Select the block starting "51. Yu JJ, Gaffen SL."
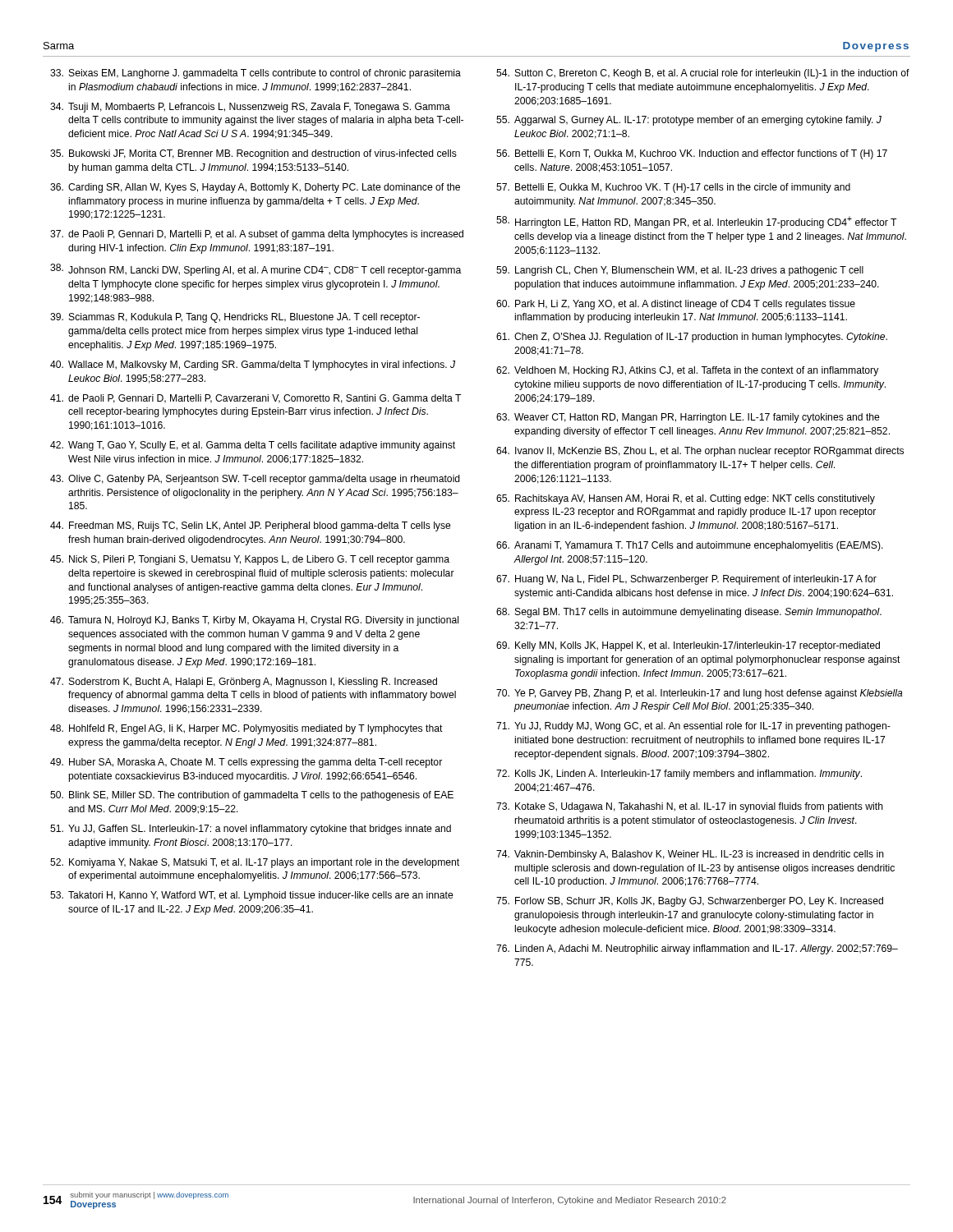This screenshot has height=1232, width=953. [x=253, y=836]
